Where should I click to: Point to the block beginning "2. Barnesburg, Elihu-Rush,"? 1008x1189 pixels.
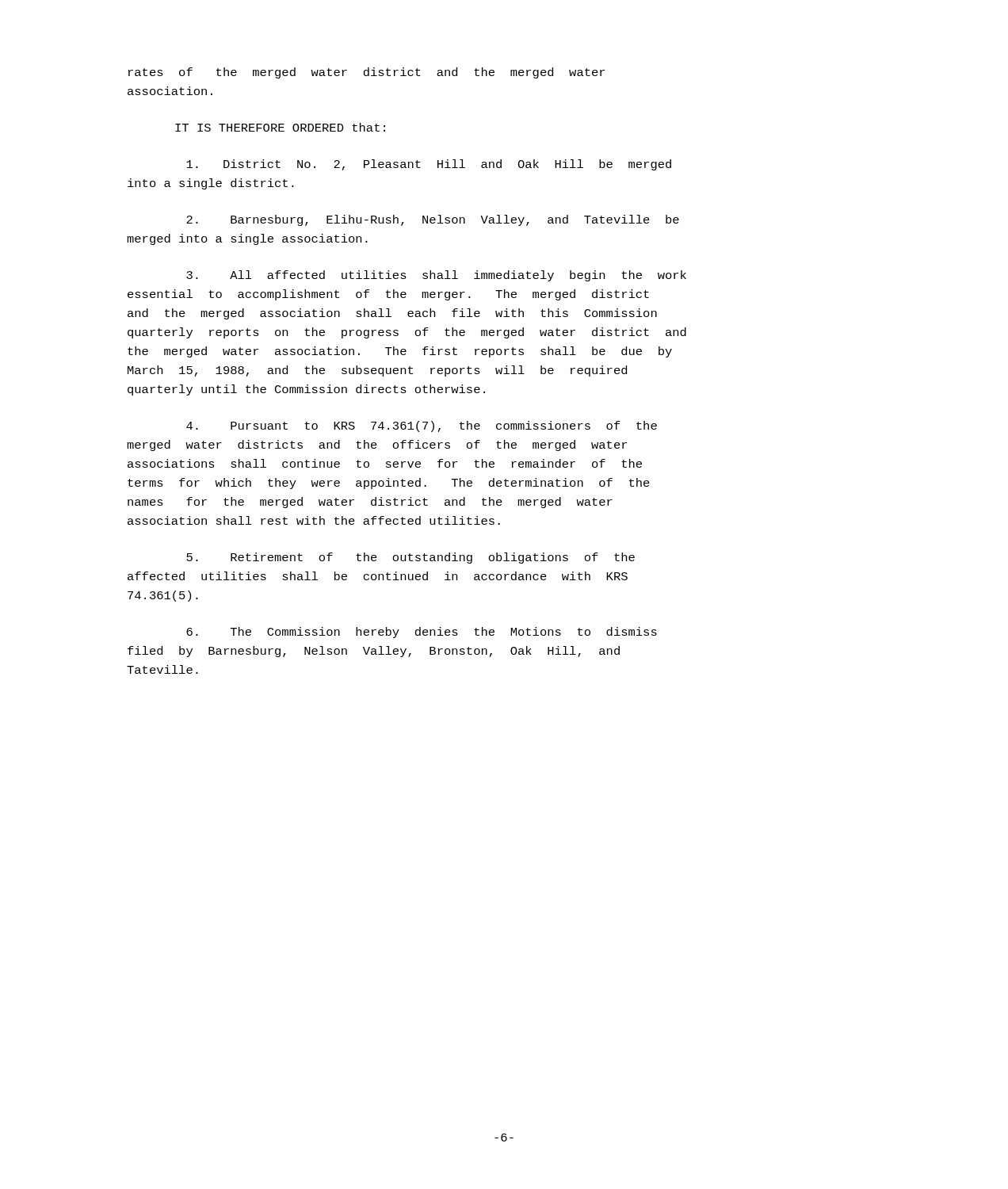pos(403,230)
